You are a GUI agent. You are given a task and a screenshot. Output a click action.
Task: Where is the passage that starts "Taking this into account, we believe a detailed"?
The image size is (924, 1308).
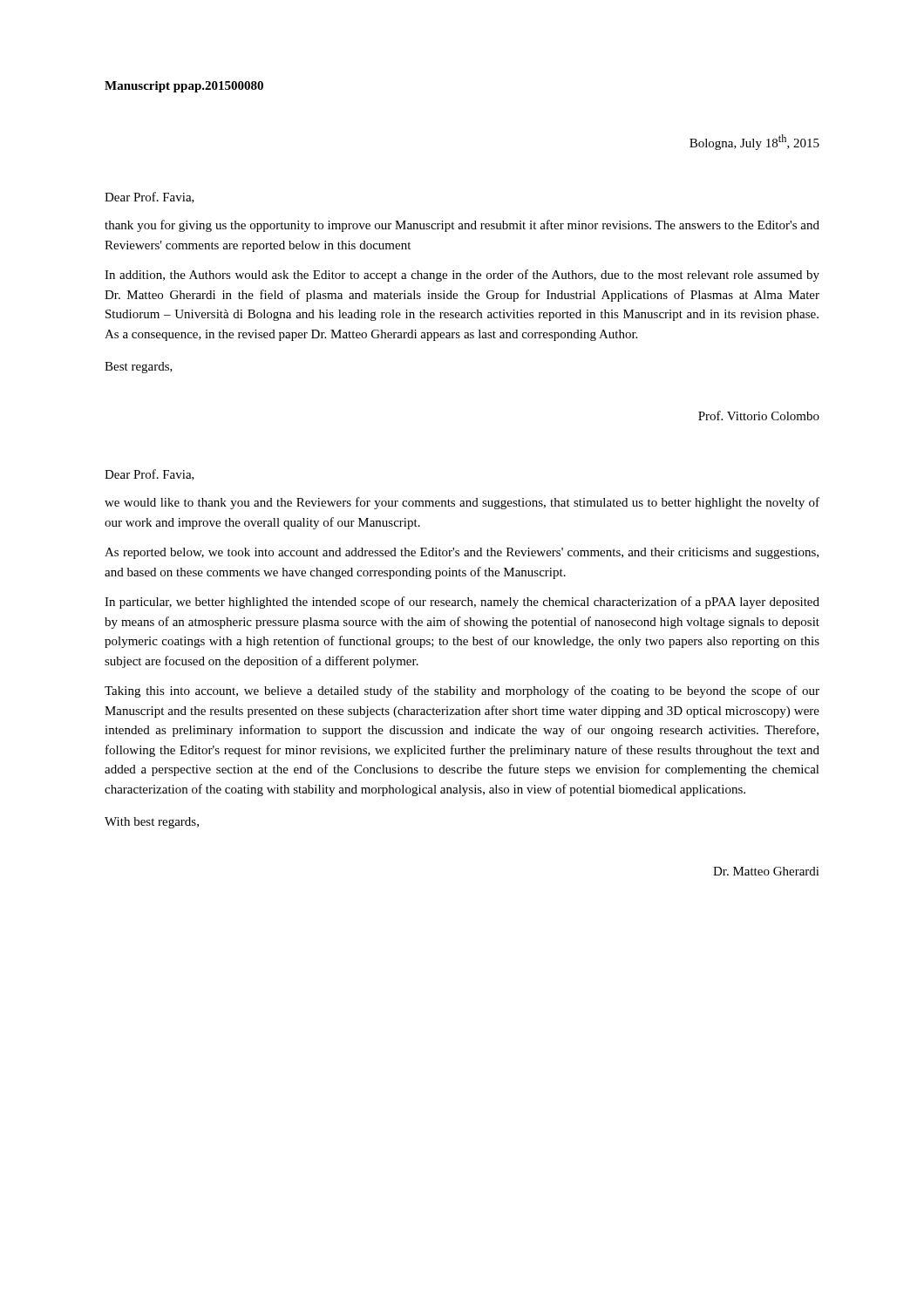click(x=462, y=740)
